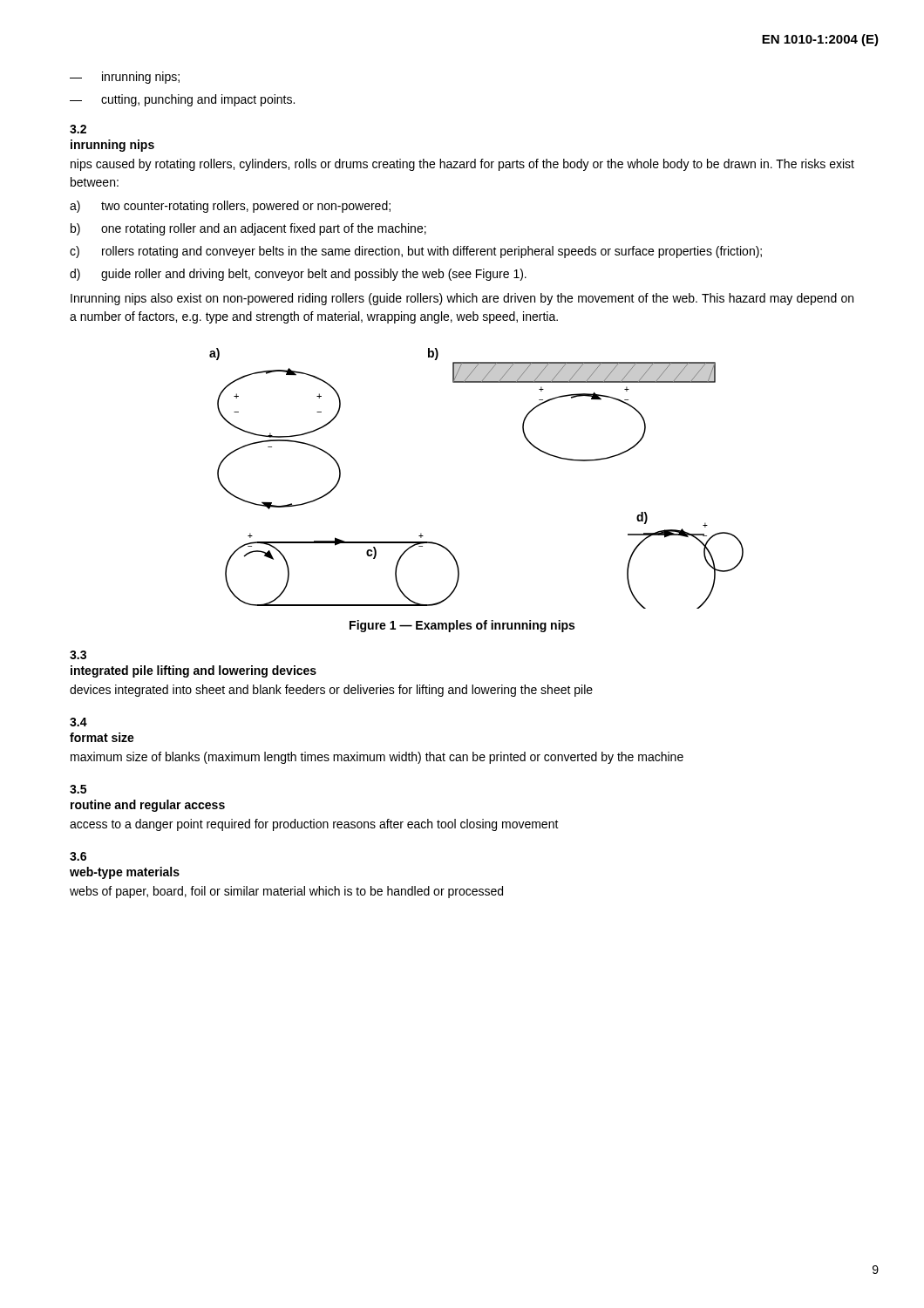Select the caption containing "Figure 1 — Examples"
Image resolution: width=924 pixels, height=1308 pixels.
pos(462,625)
